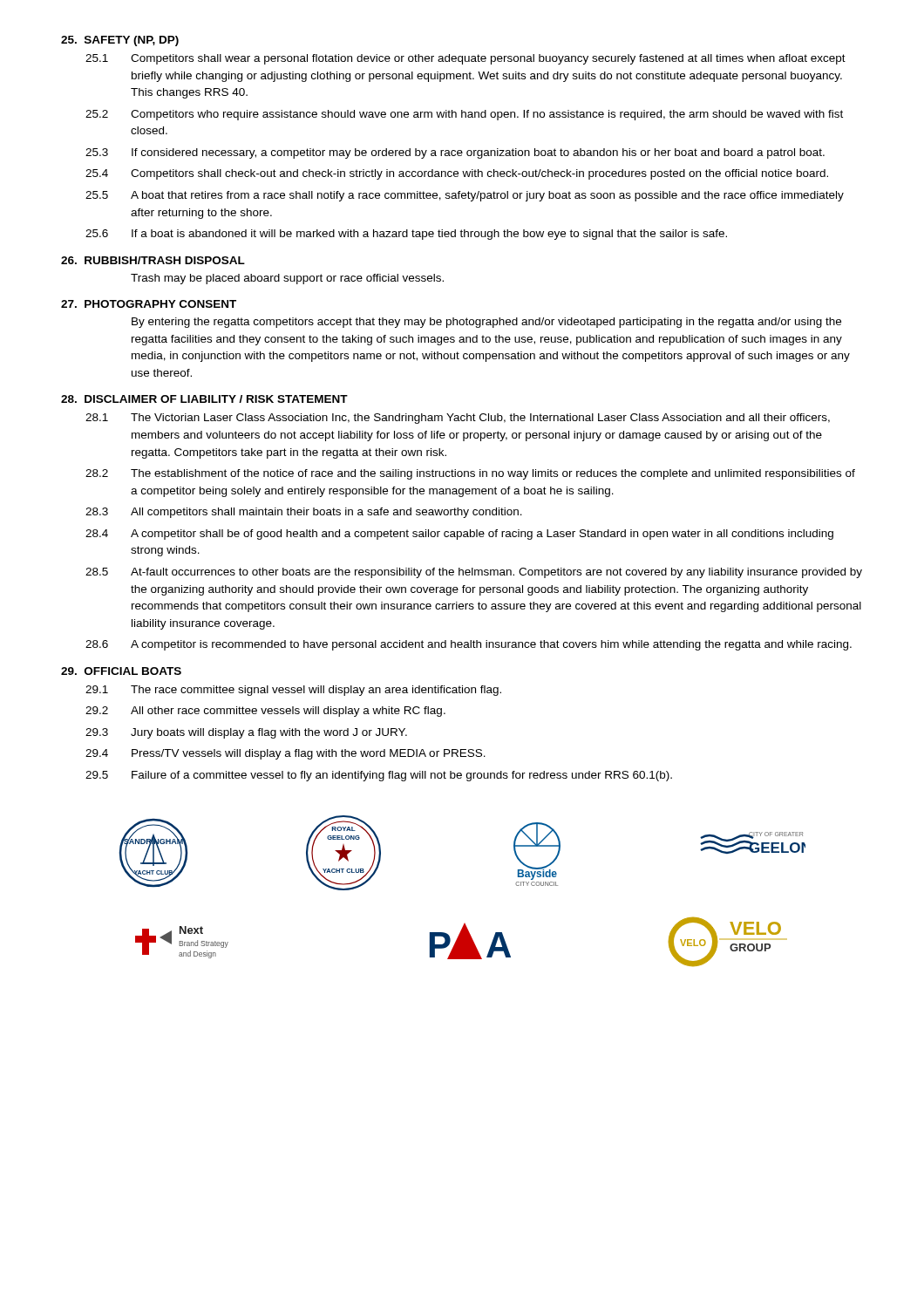The image size is (924, 1308).
Task: Locate the block of text that opens with "28.6 A competitor is recommended"
Action: pos(462,644)
